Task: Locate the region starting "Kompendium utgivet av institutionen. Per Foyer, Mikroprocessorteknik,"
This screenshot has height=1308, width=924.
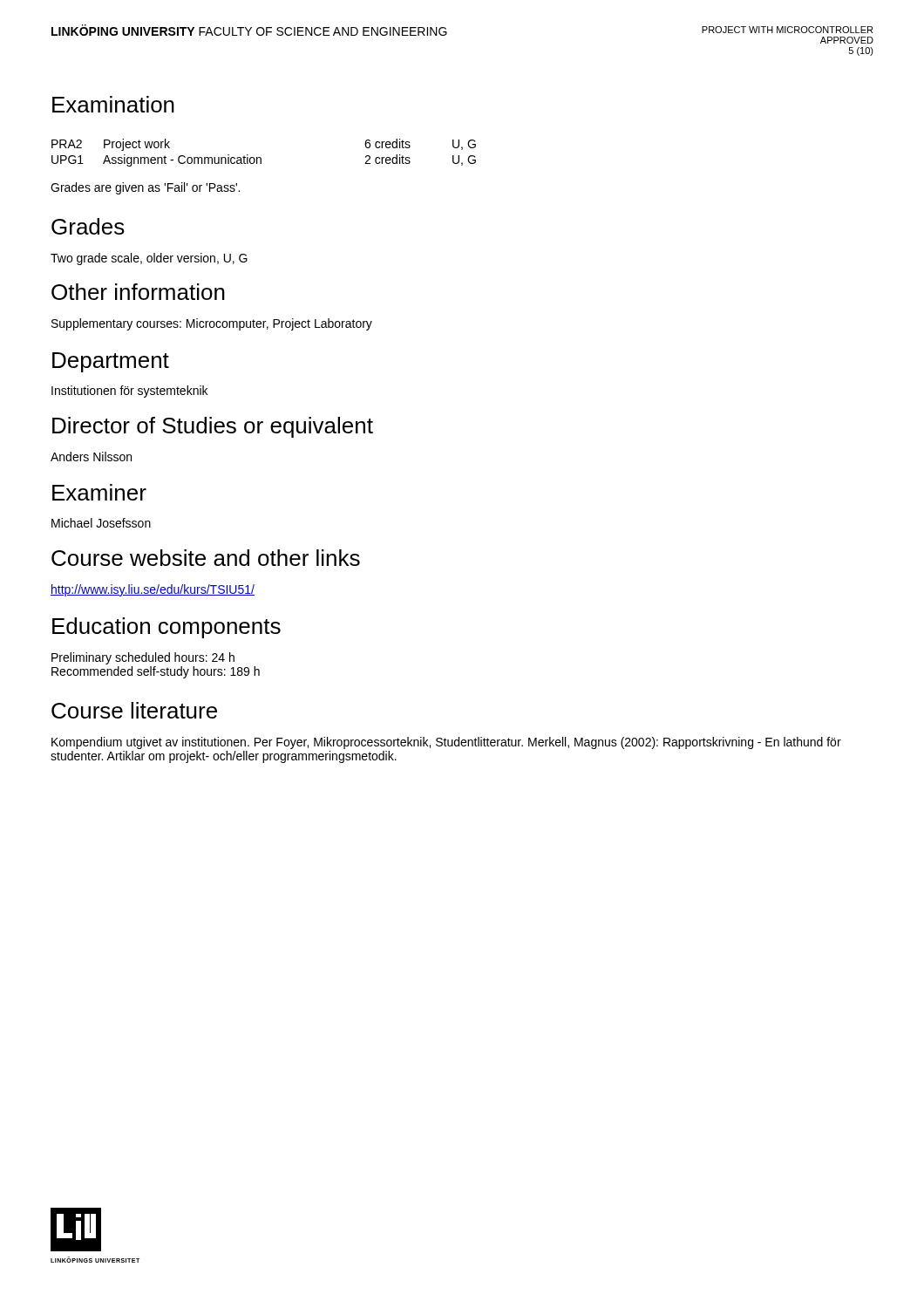Action: point(446,749)
